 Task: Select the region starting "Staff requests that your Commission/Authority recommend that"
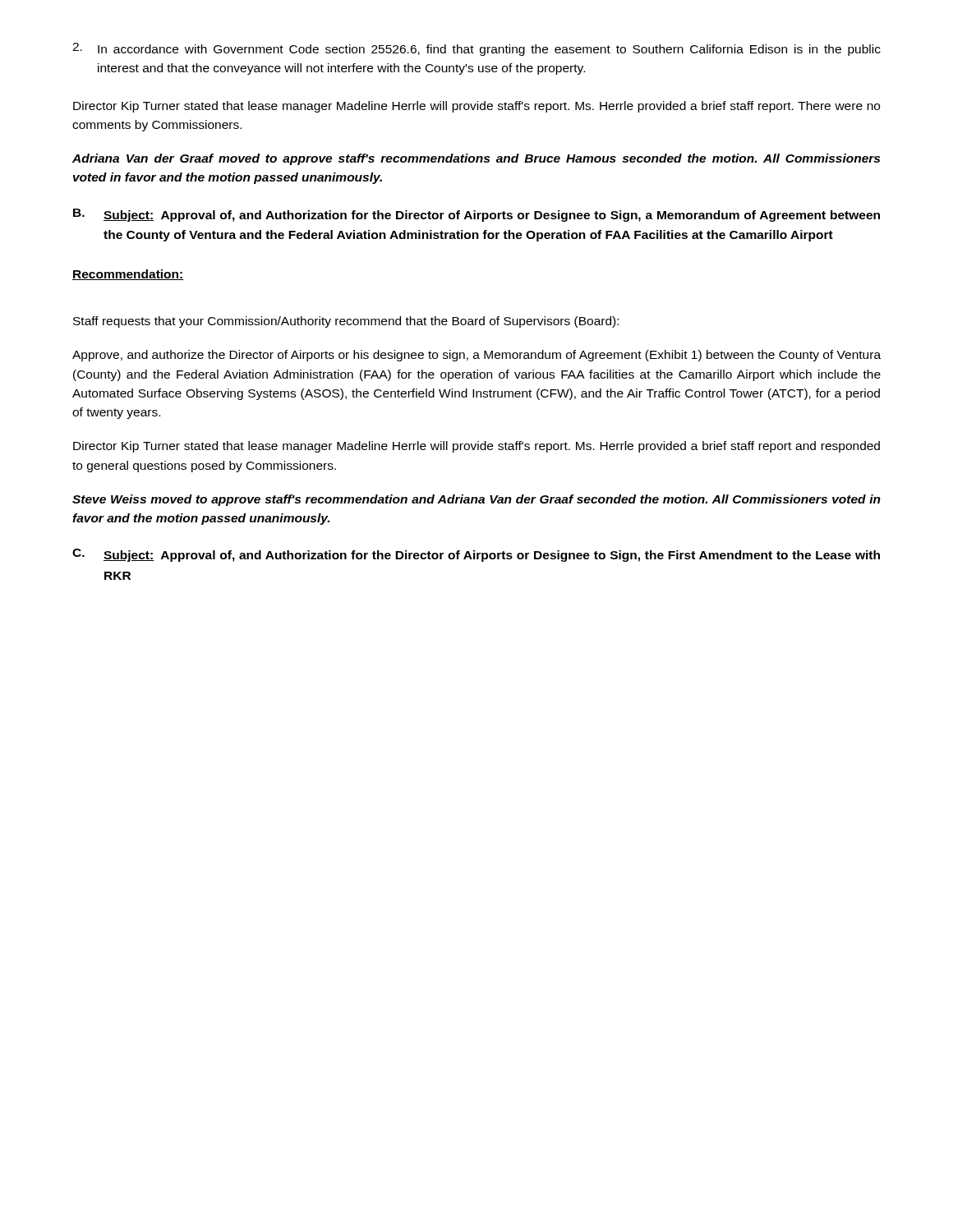tap(346, 321)
